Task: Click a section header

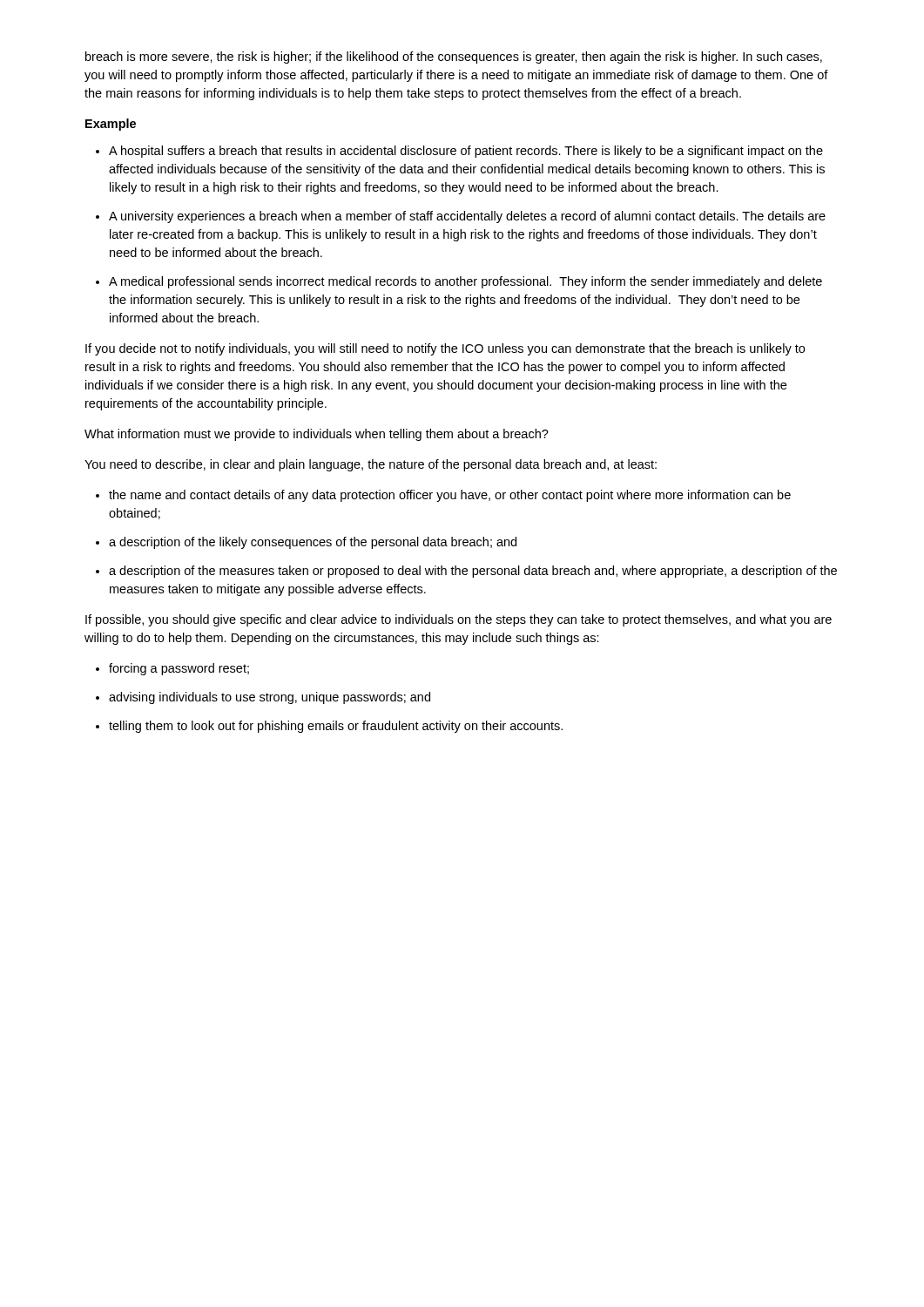Action: [x=110, y=124]
